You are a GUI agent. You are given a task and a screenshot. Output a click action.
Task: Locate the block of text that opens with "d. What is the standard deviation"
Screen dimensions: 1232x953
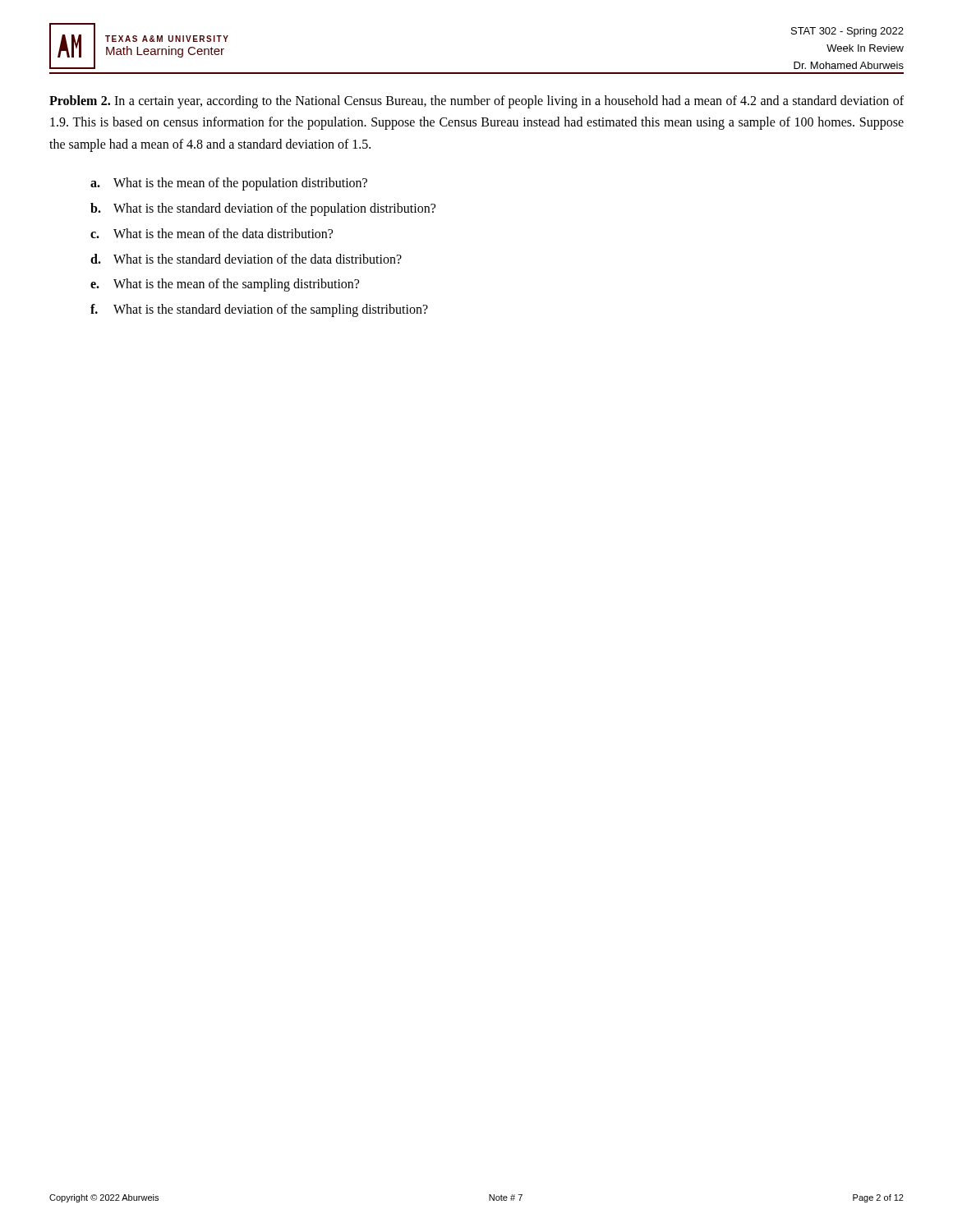(246, 259)
